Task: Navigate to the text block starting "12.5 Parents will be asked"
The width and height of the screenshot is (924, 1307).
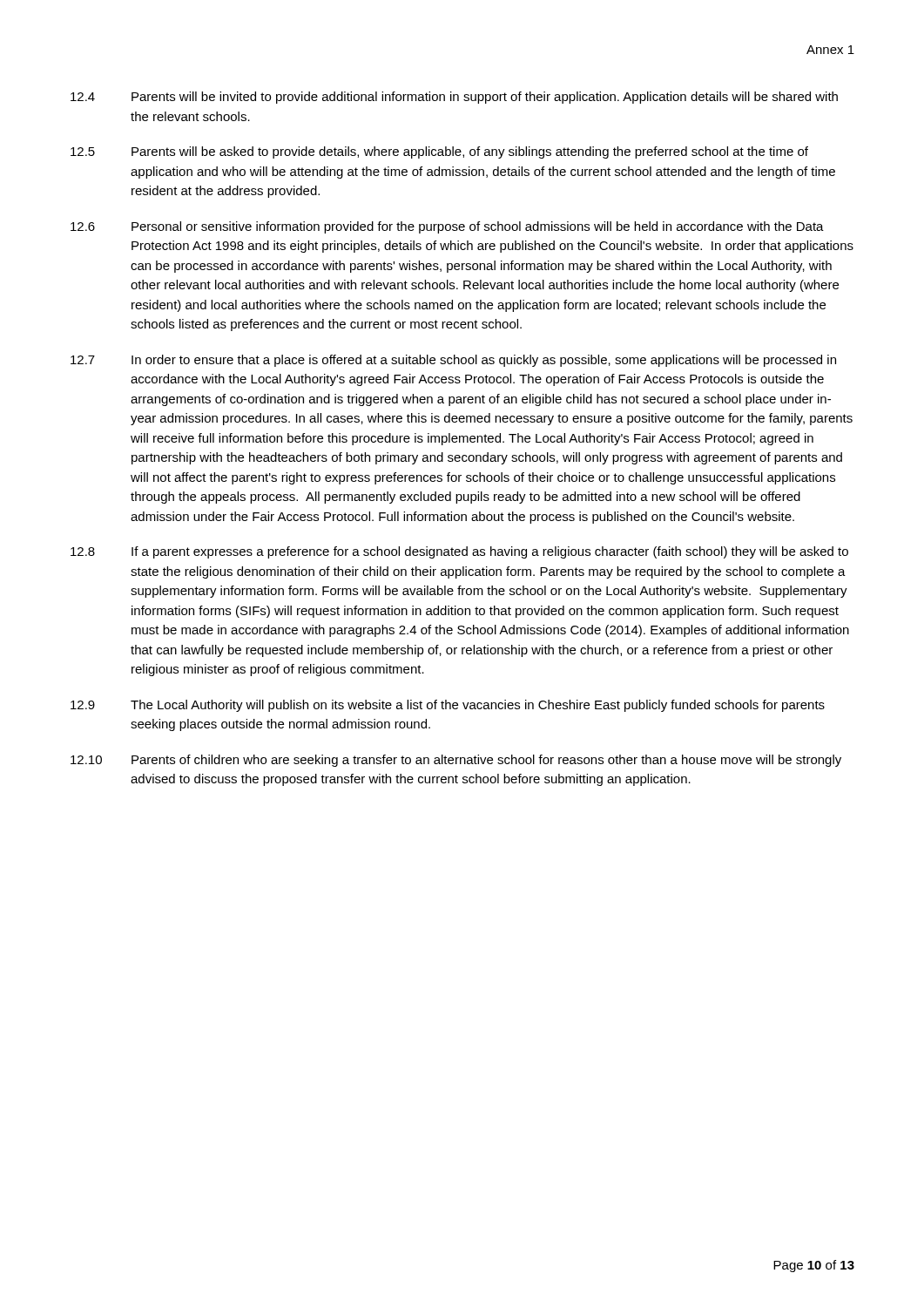Action: pyautogui.click(x=462, y=171)
